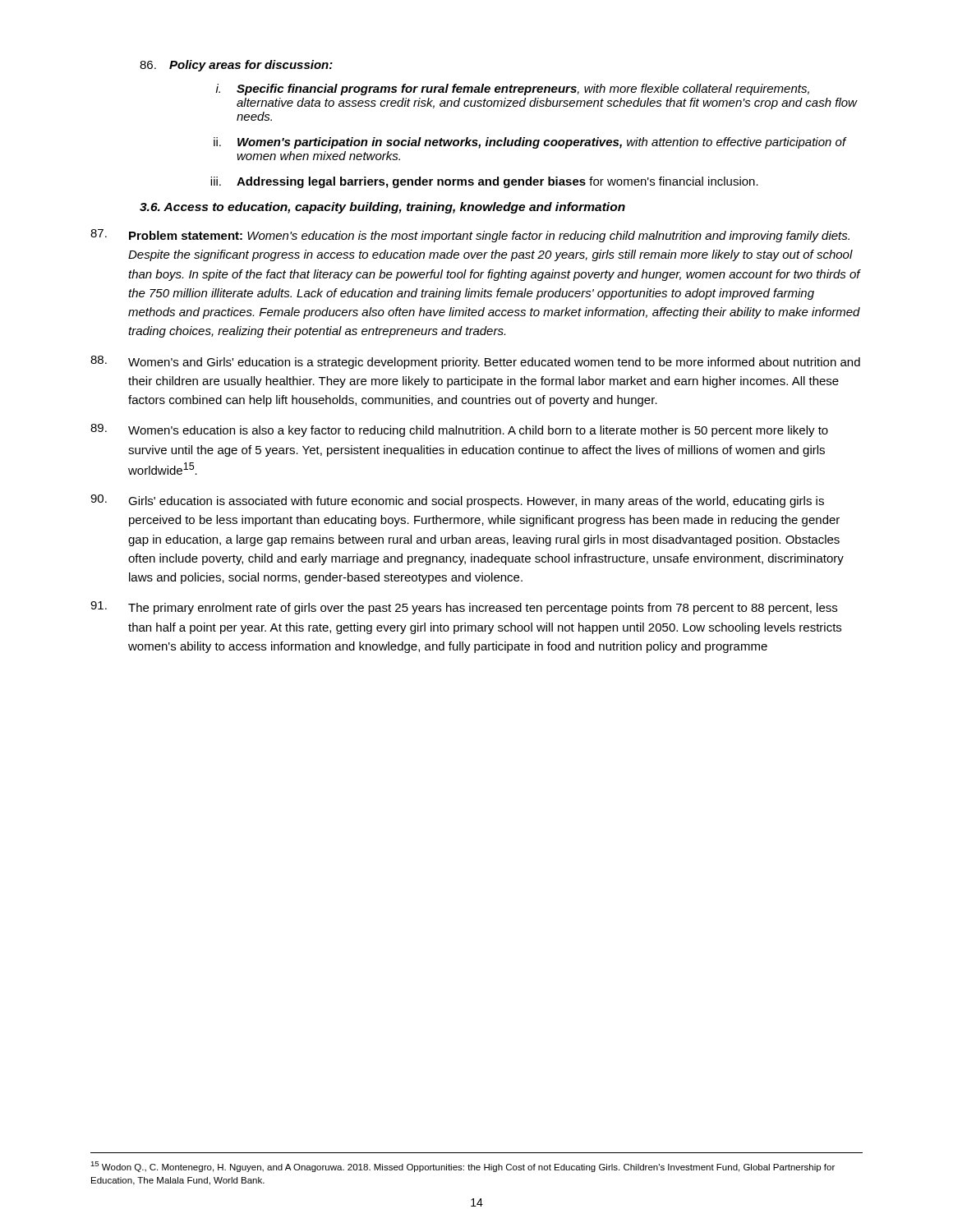Screen dimensions: 1232x953
Task: Locate the text starting "ii. Women's participation in"
Action: [518, 149]
